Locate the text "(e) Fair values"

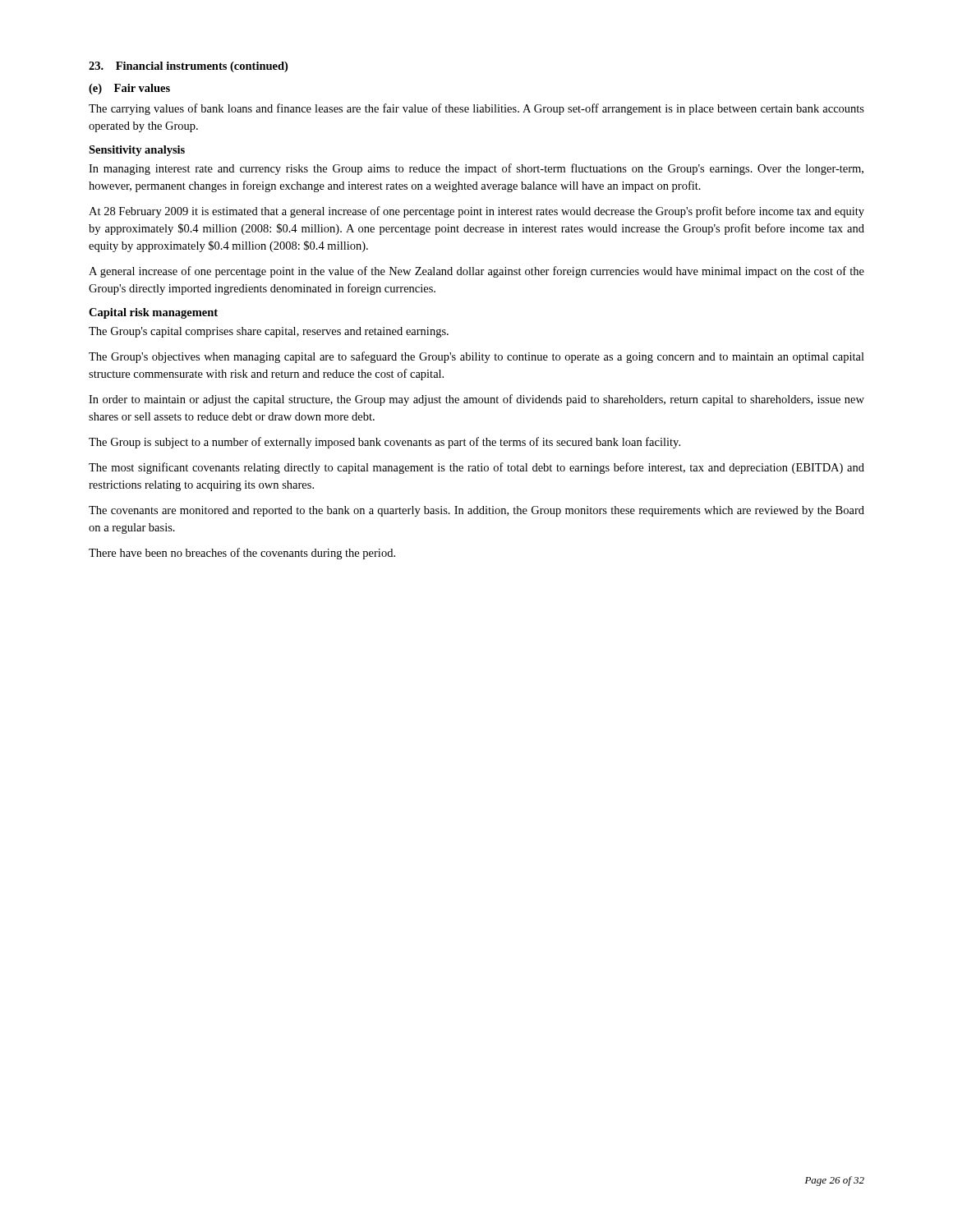pos(129,88)
